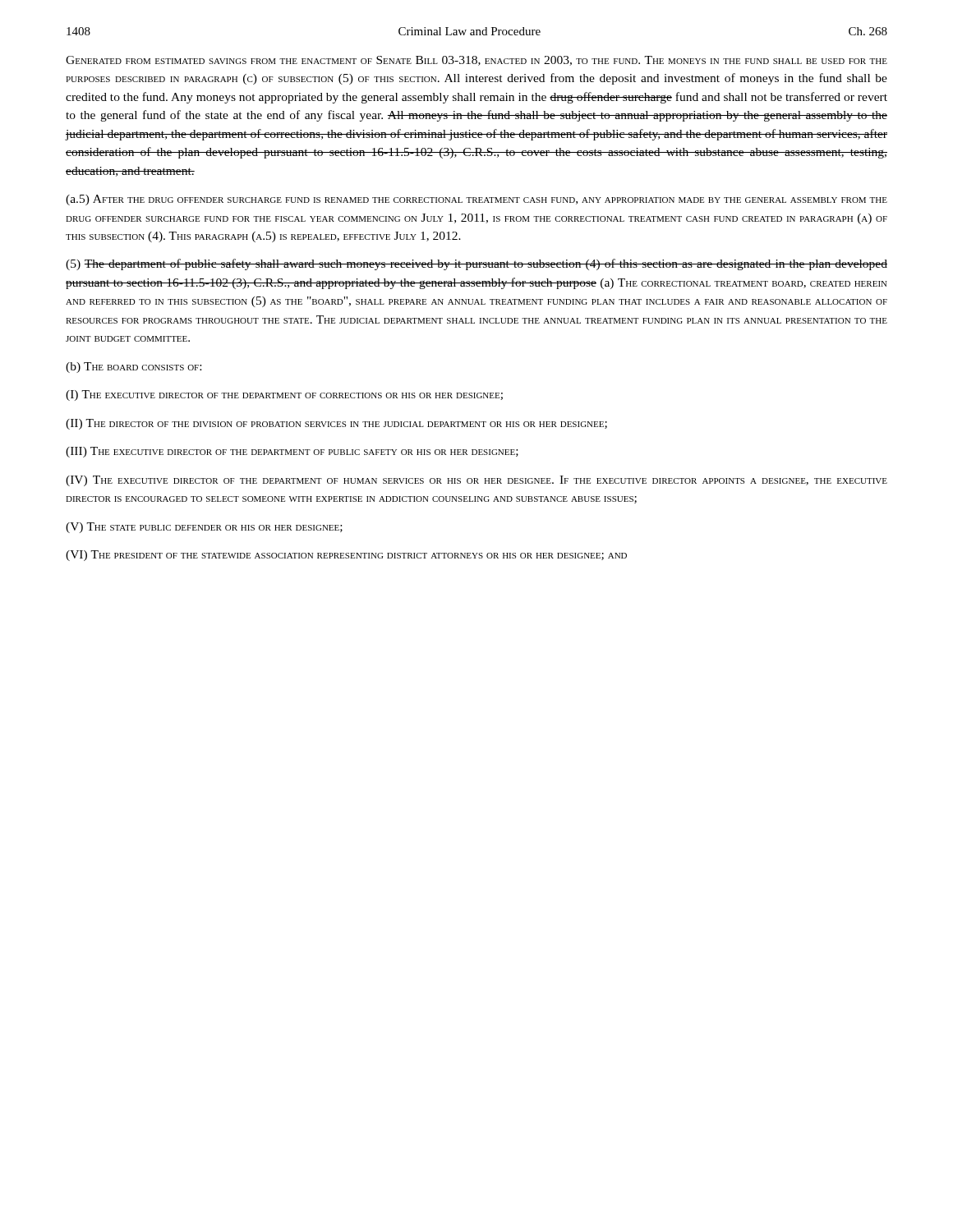Image resolution: width=953 pixels, height=1232 pixels.
Task: Point to the block beginning "(5) The department of"
Action: pos(476,300)
